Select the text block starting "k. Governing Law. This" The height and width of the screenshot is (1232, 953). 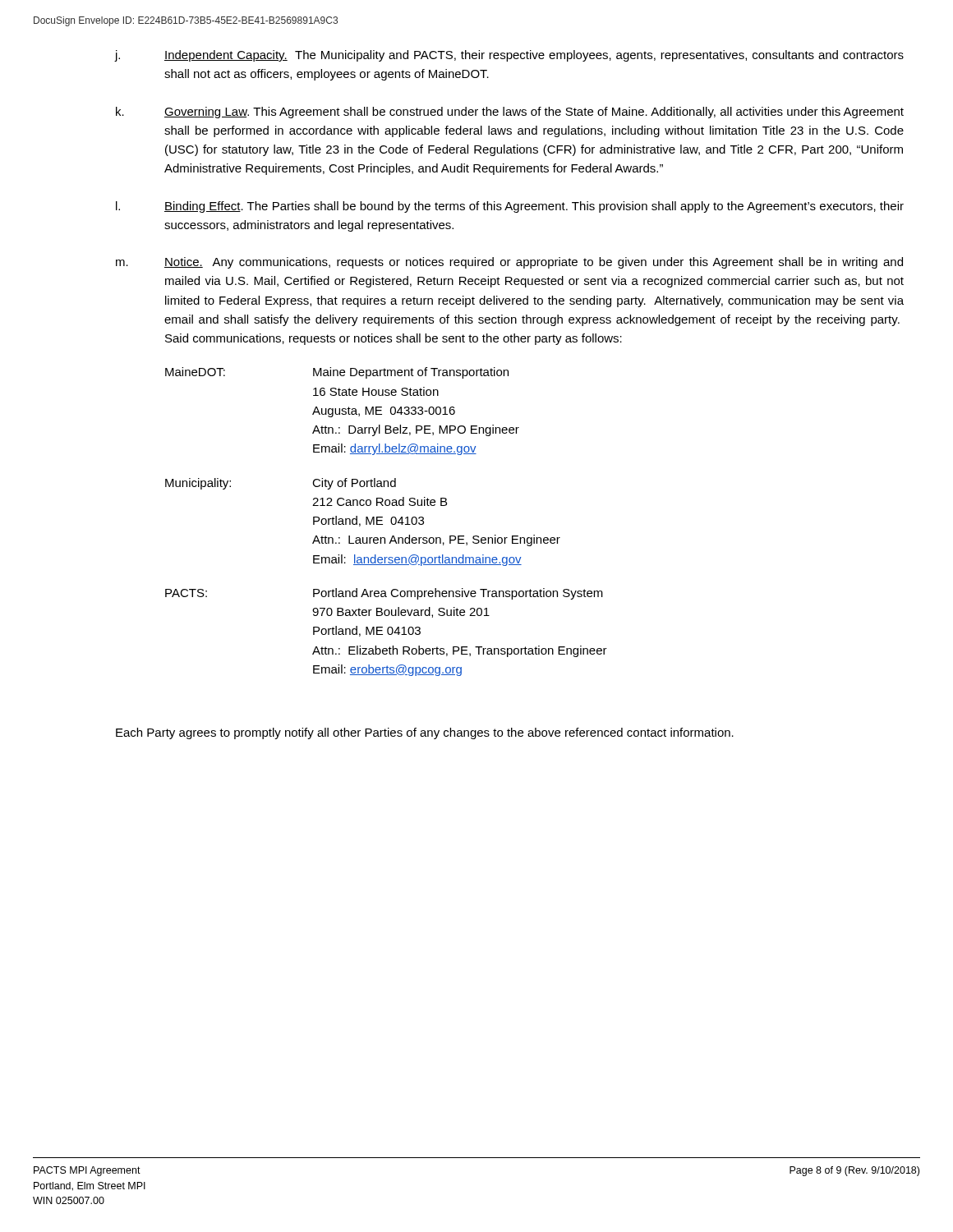(x=509, y=140)
